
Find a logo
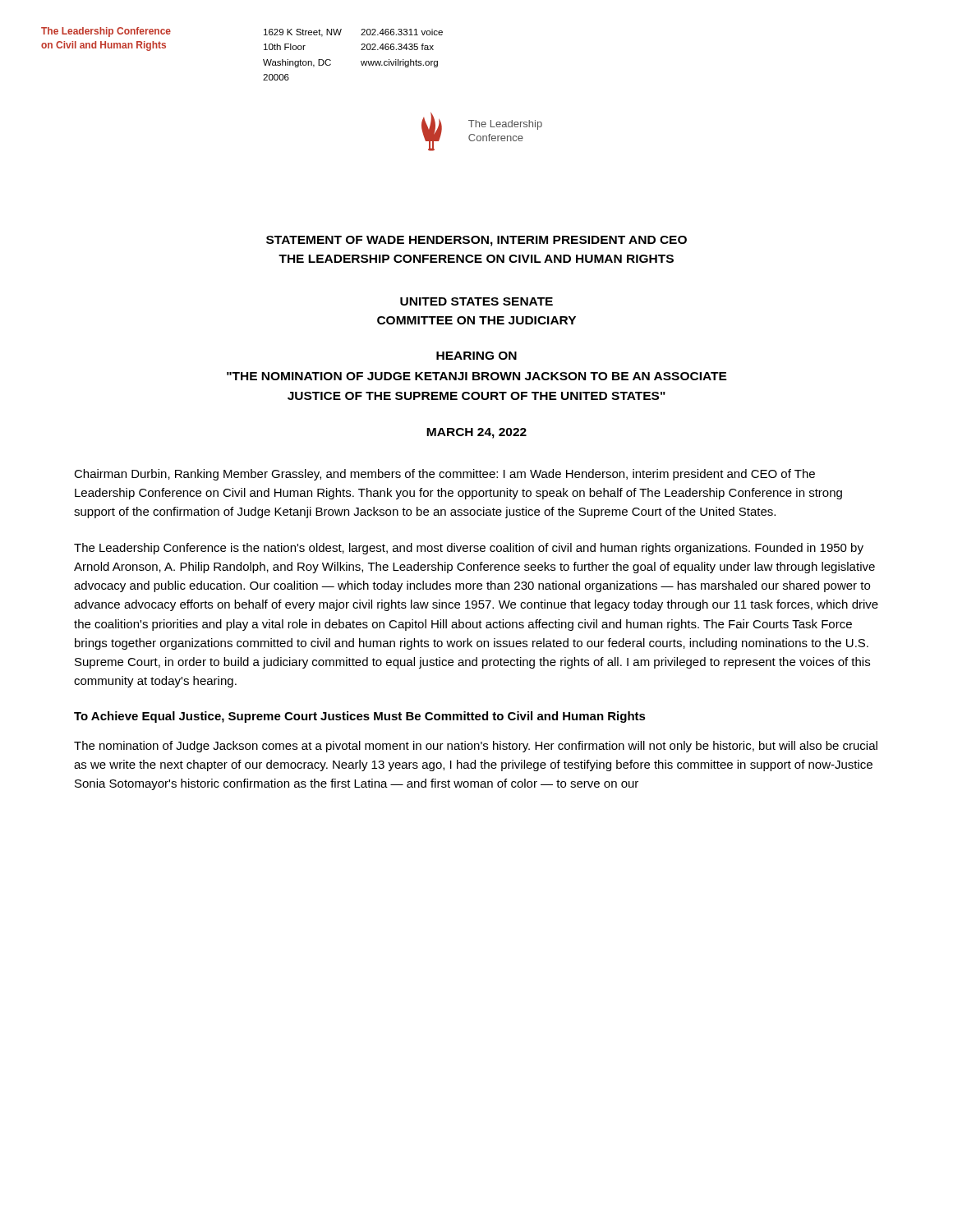[x=476, y=131]
